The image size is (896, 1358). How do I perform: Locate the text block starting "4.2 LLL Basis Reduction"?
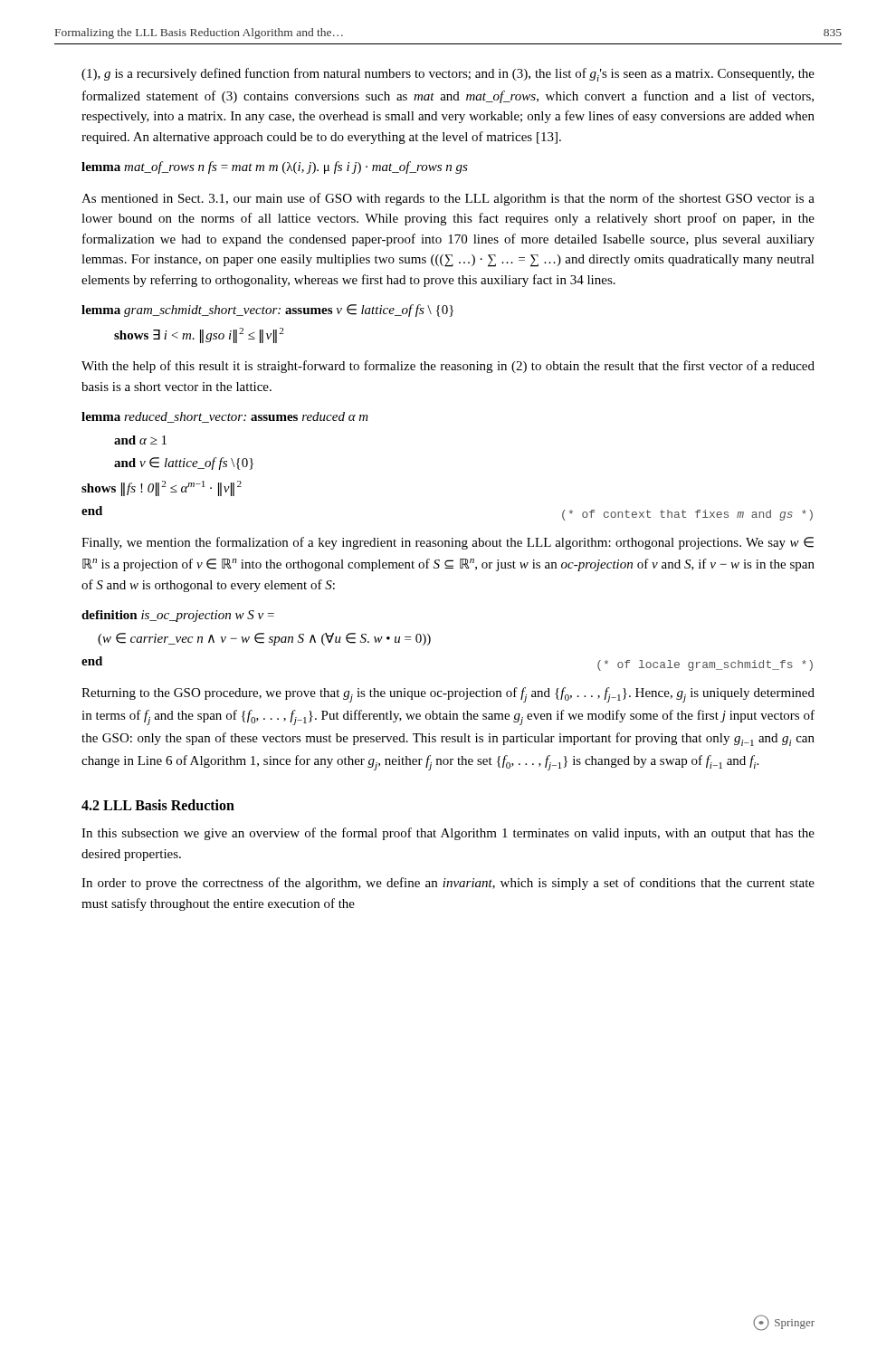[158, 805]
